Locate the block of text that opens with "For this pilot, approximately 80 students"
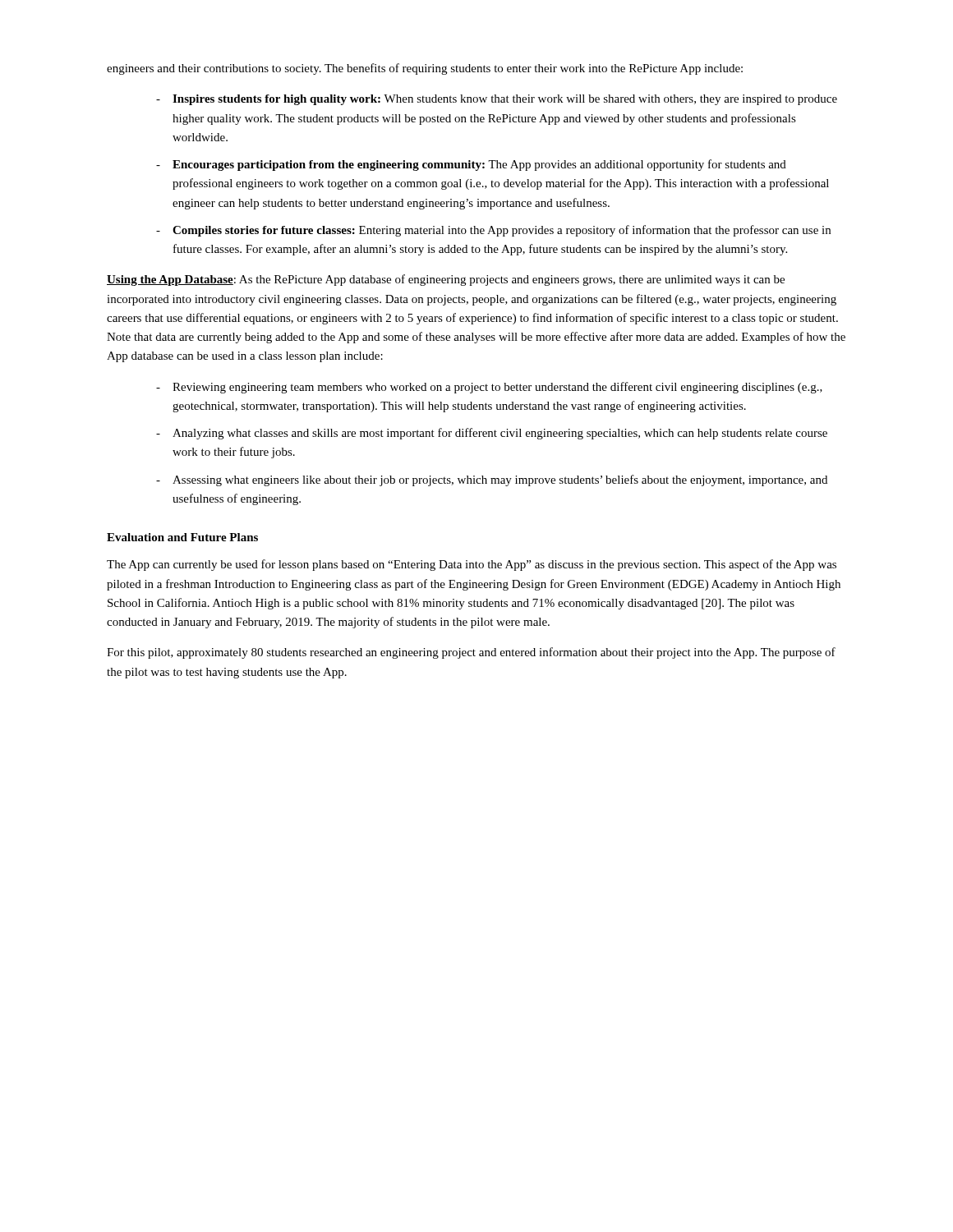 click(476, 662)
